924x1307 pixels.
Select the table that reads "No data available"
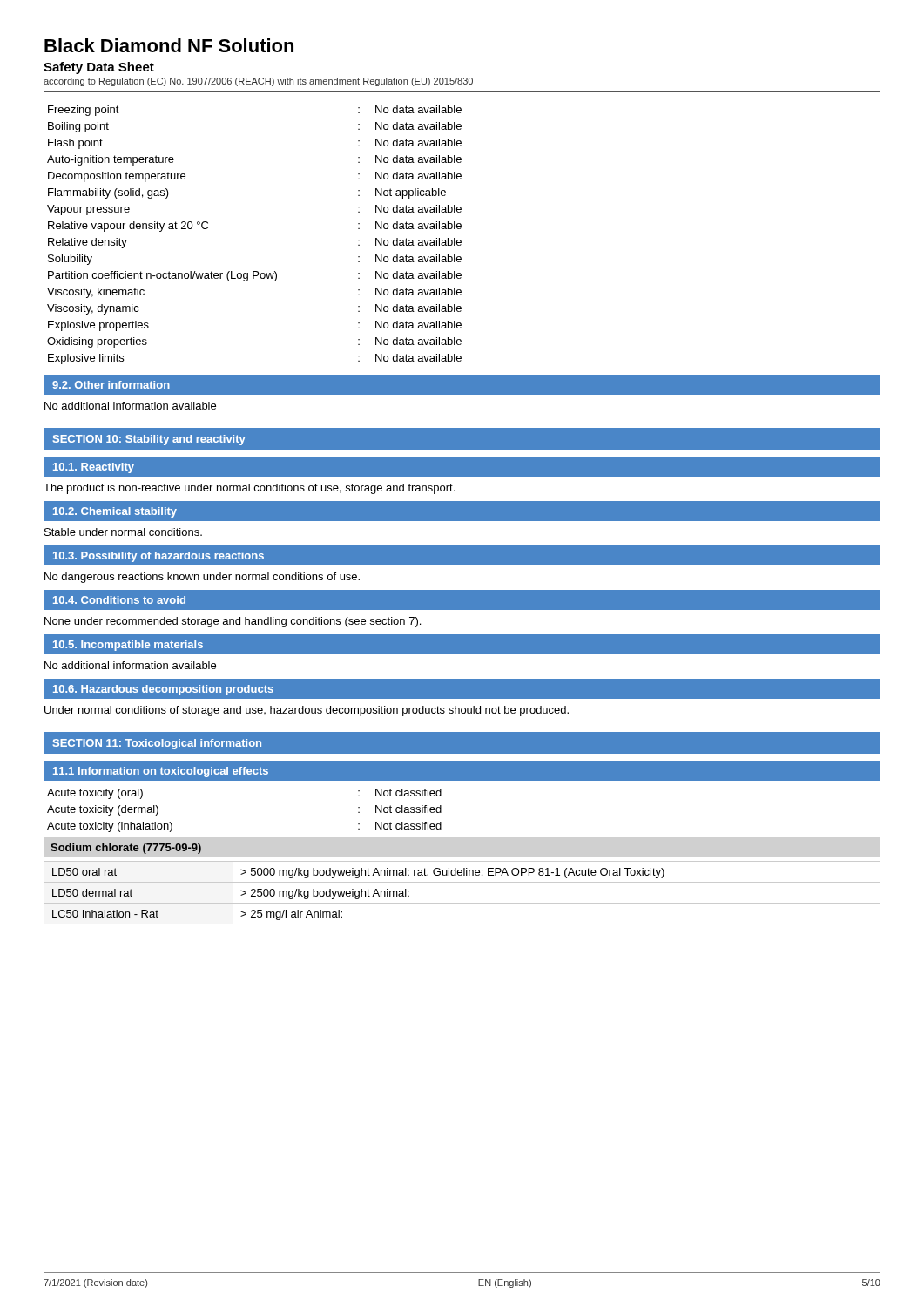462,233
